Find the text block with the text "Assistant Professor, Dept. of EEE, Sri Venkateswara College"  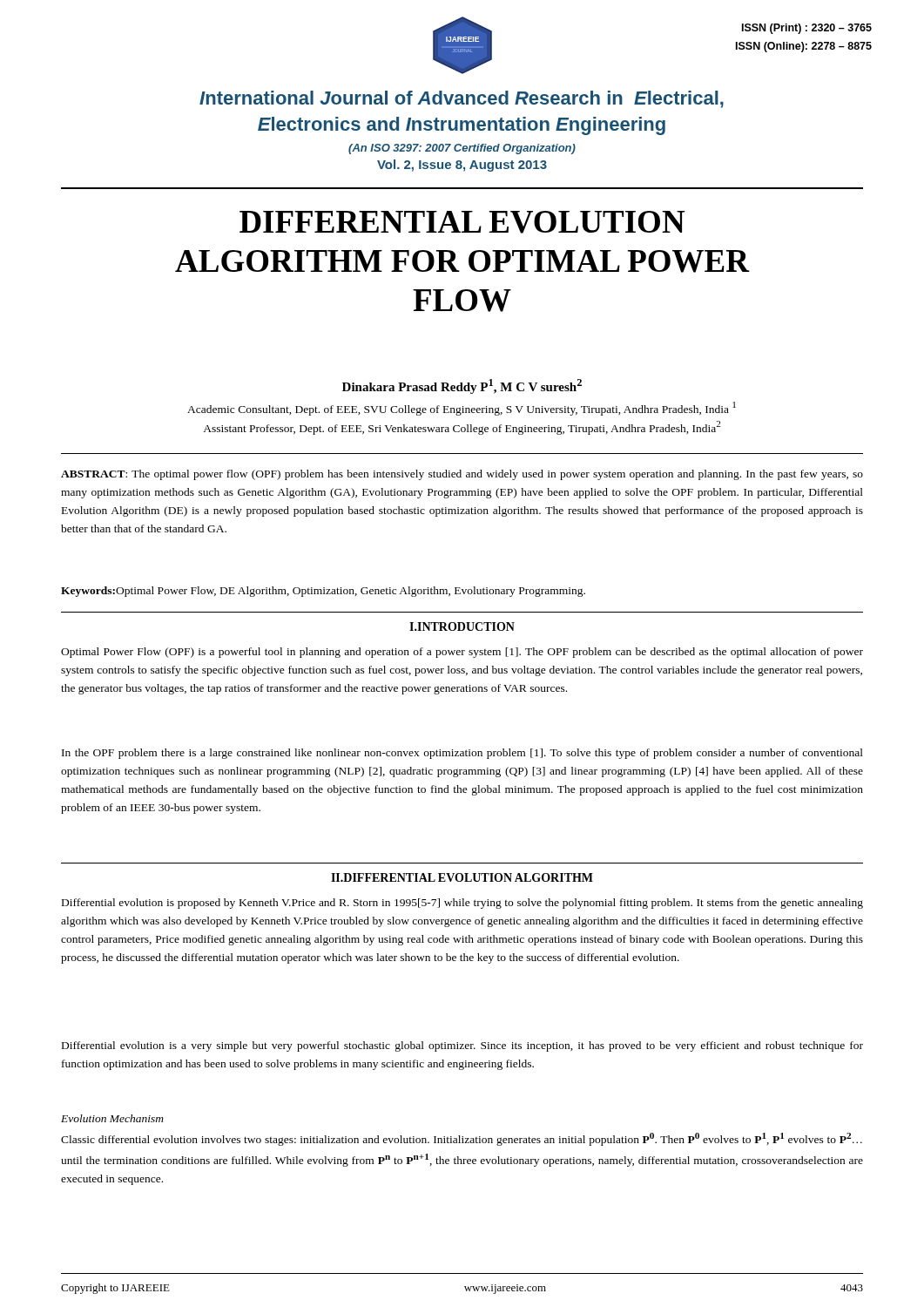[x=462, y=426]
